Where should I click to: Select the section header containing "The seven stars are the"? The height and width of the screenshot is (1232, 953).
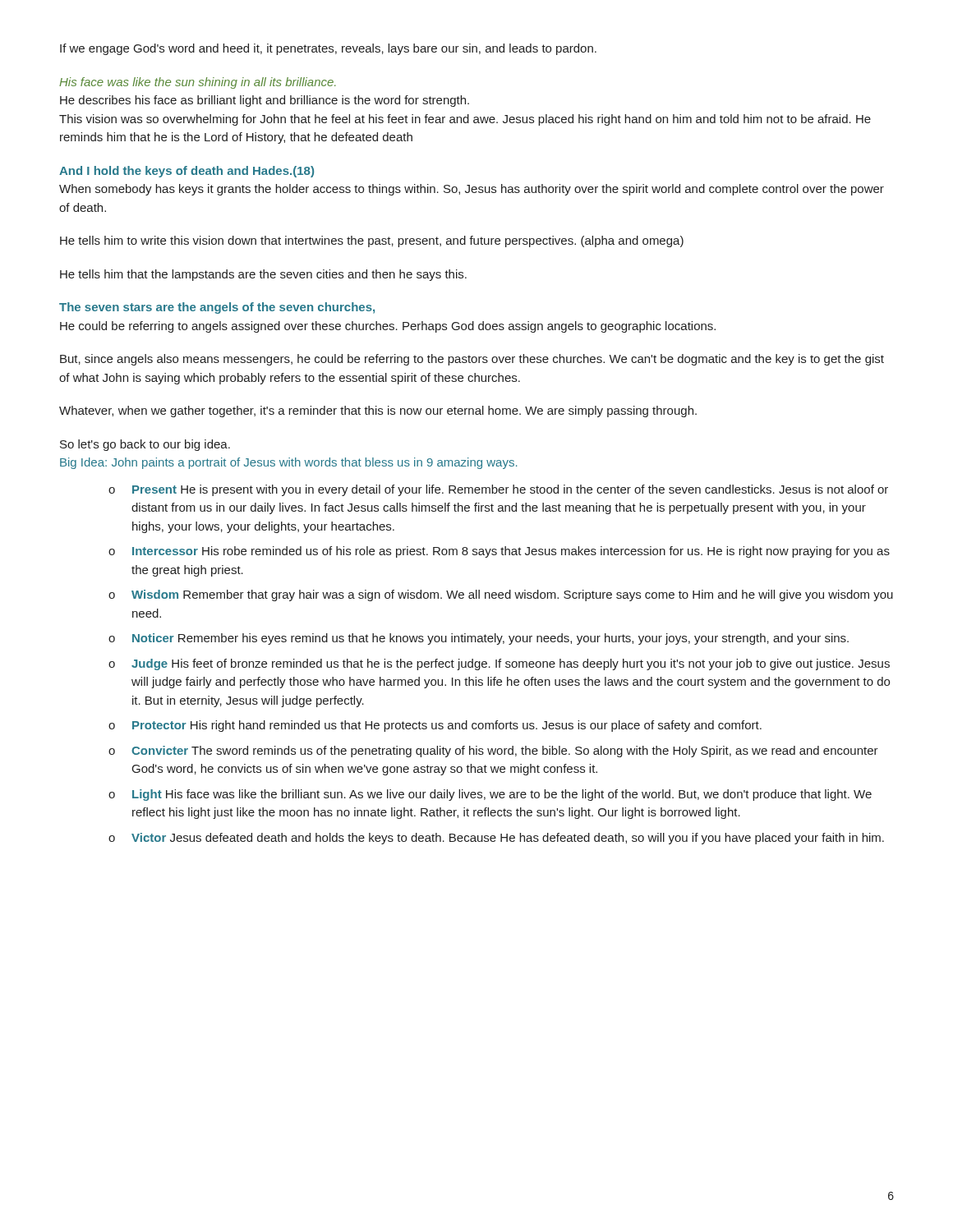[x=217, y=307]
